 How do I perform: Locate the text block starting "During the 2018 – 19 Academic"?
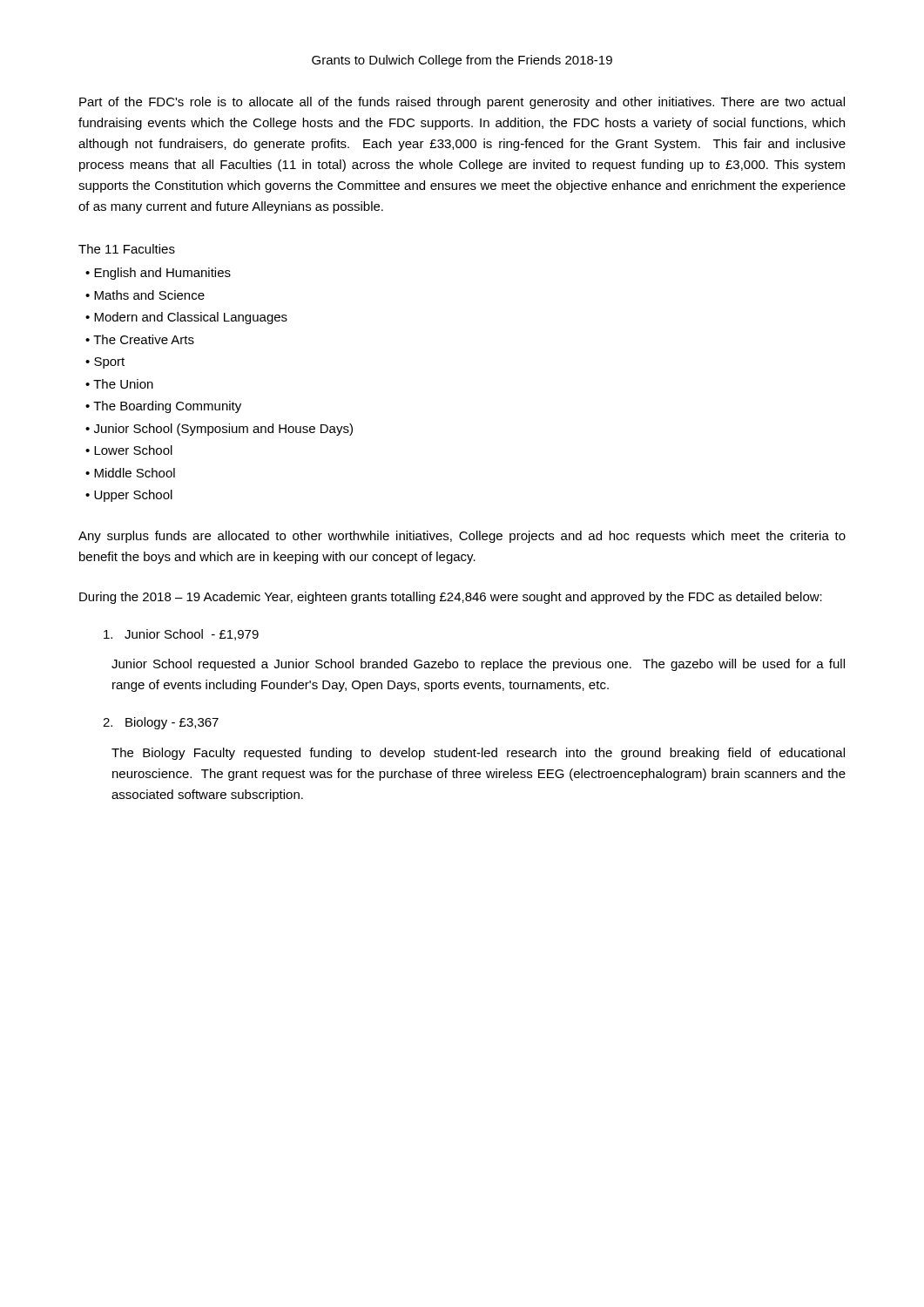coord(451,596)
